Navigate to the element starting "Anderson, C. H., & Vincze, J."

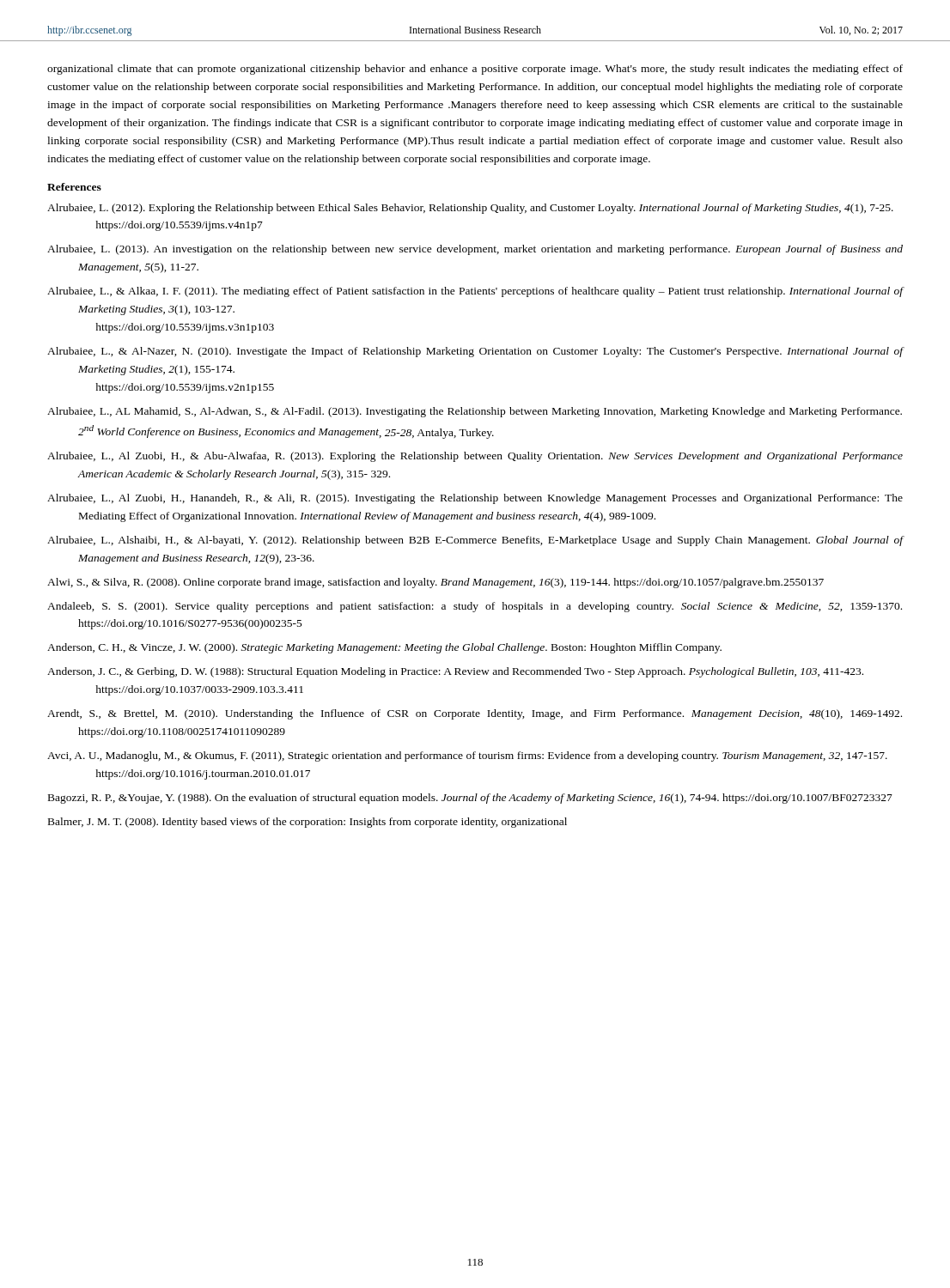pos(385,647)
